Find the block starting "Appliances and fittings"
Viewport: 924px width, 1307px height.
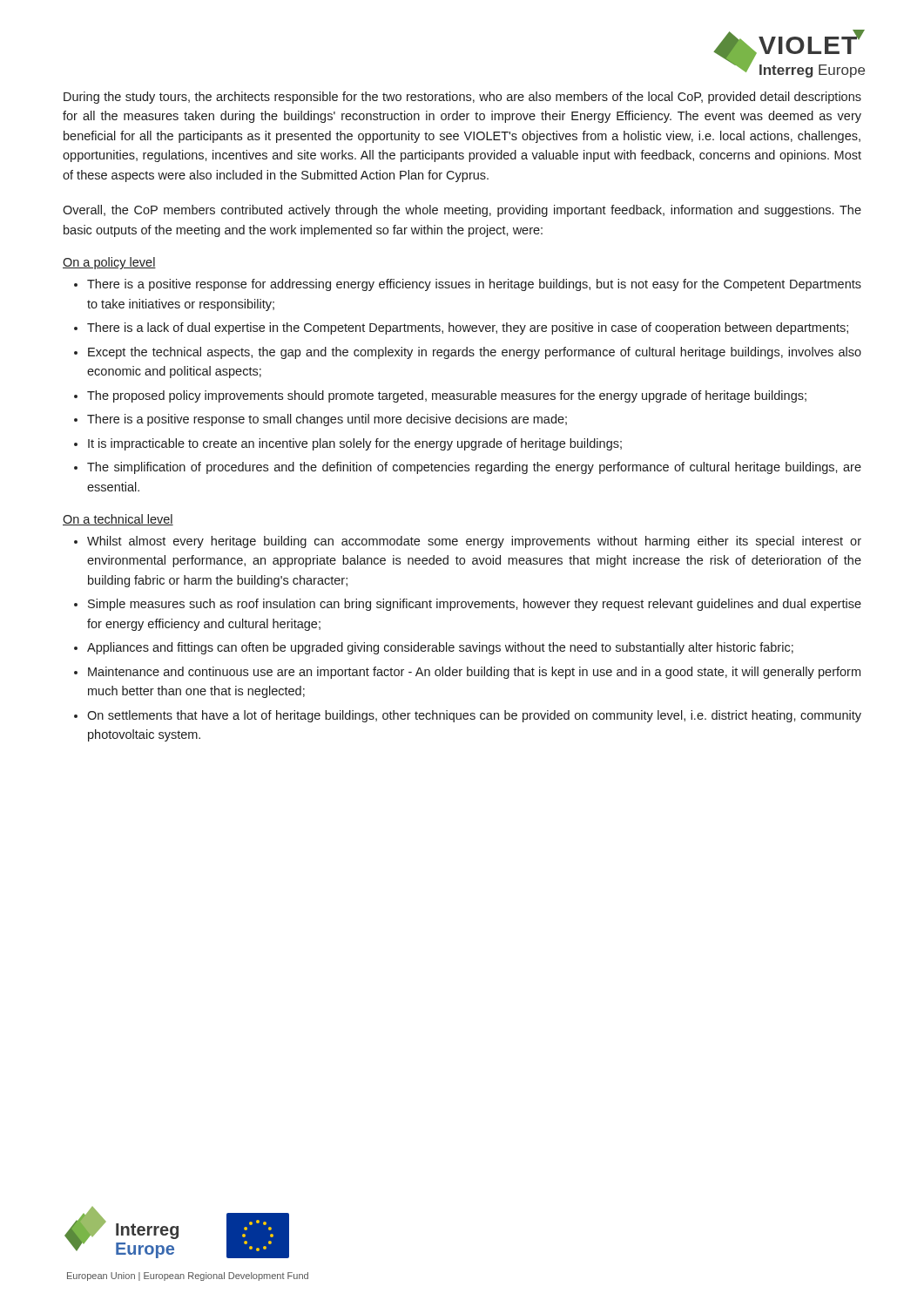(441, 648)
